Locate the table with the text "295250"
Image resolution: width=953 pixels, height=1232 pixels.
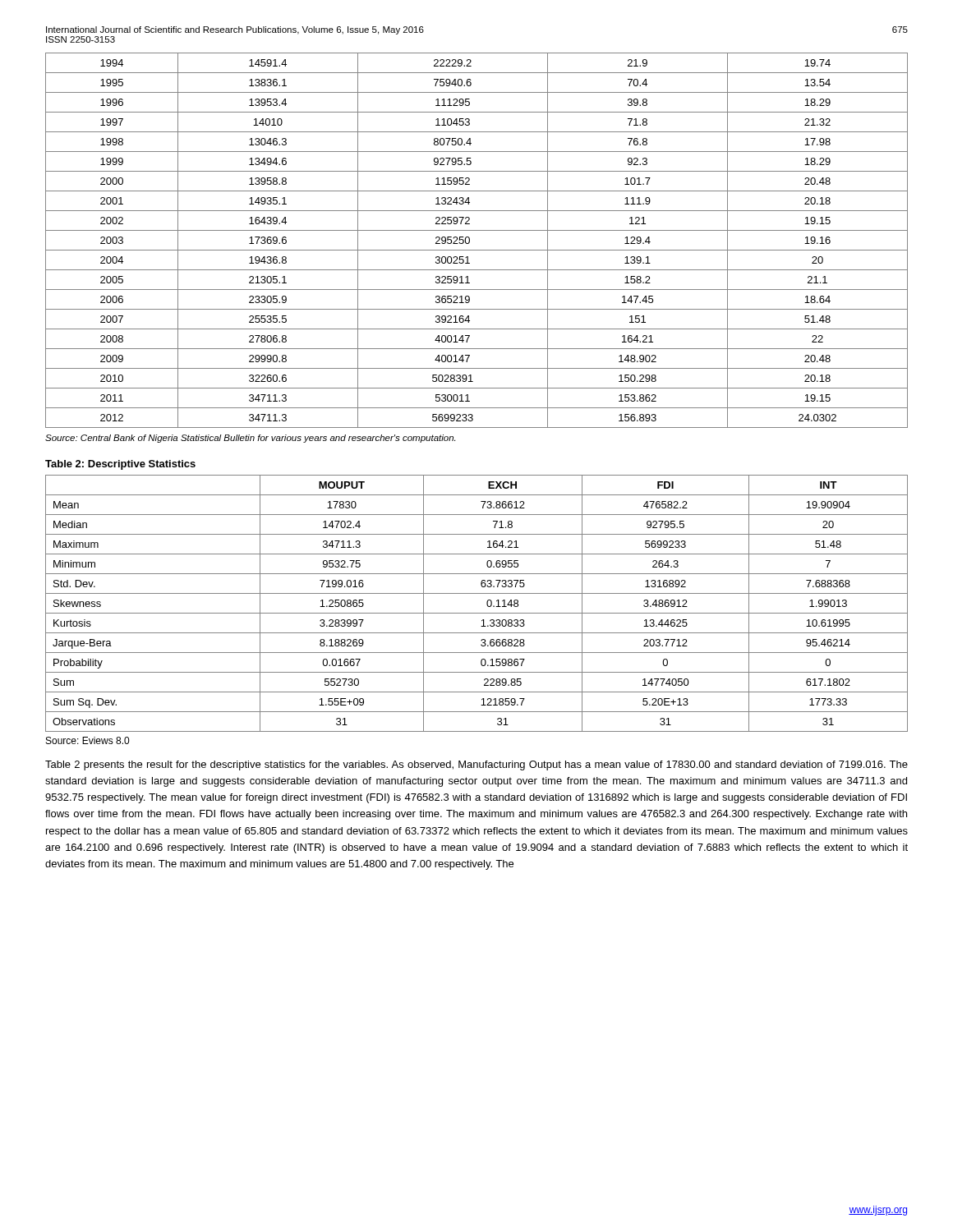pyautogui.click(x=476, y=240)
